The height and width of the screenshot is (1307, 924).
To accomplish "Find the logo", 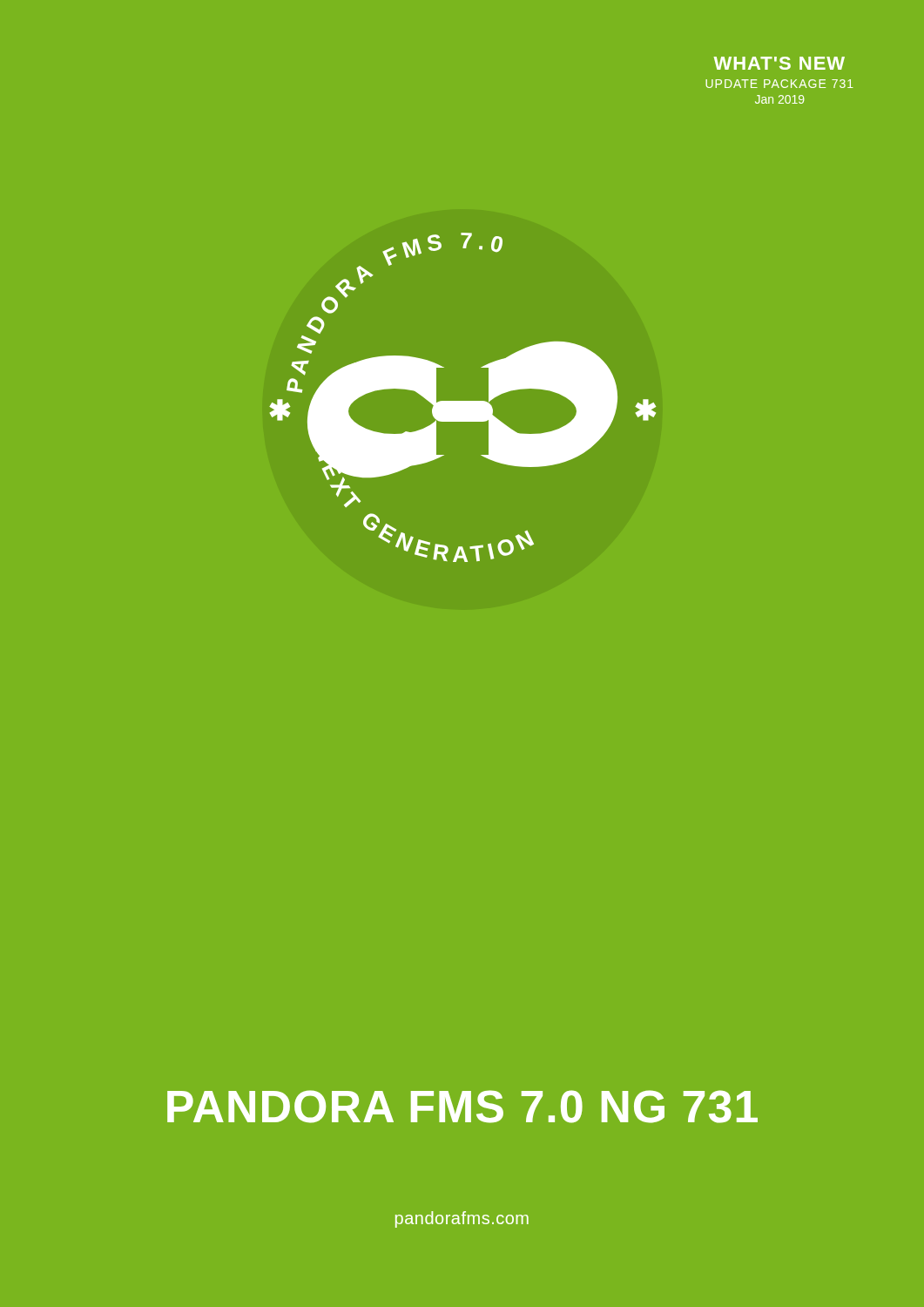I will click(x=462, y=409).
